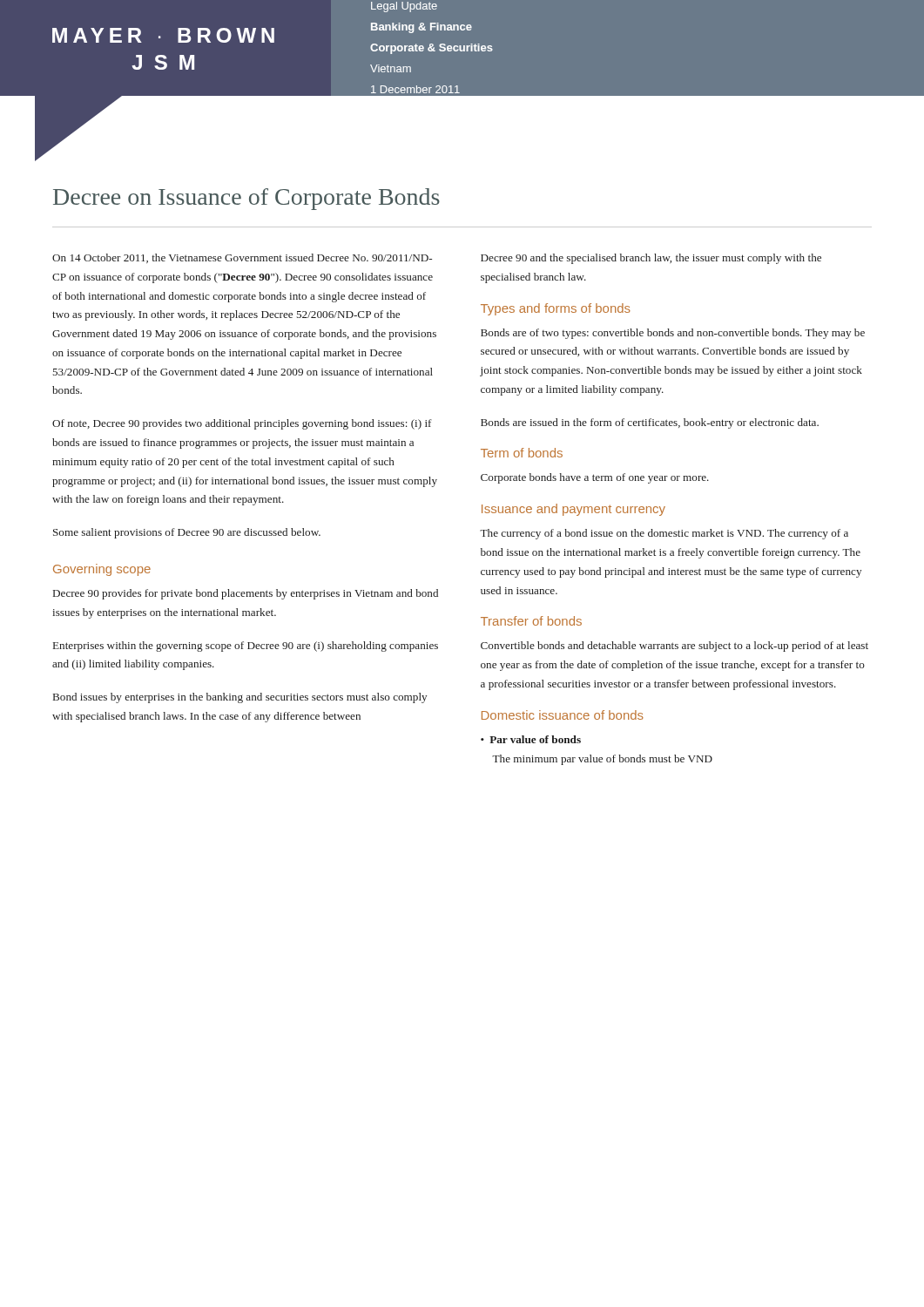Image resolution: width=924 pixels, height=1307 pixels.
Task: Where is the passage that starts "On 14 October 2011, the Vietnamese"?
Action: pos(244,324)
